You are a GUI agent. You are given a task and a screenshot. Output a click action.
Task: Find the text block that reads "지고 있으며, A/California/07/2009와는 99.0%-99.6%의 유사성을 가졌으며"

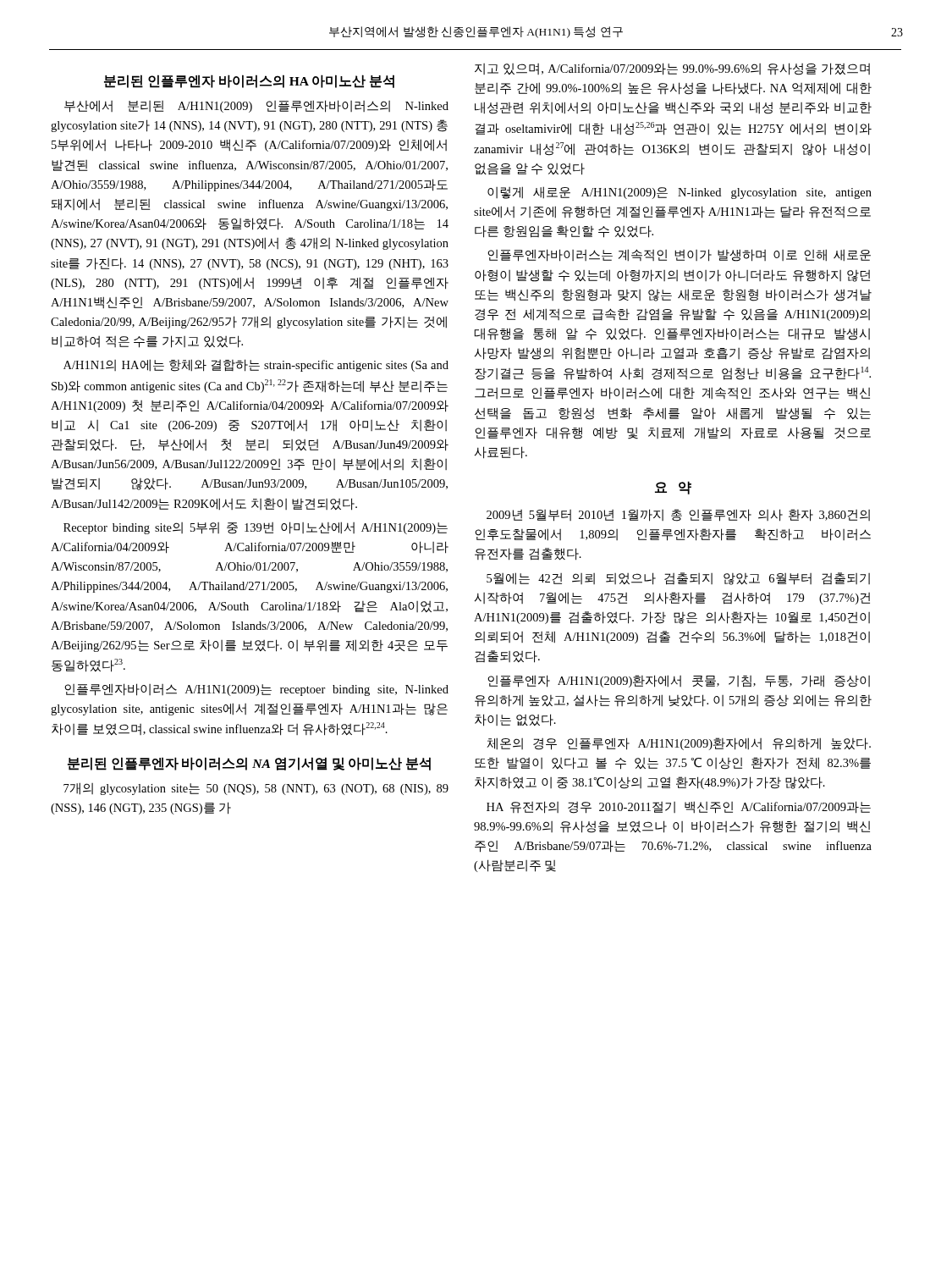click(x=673, y=119)
